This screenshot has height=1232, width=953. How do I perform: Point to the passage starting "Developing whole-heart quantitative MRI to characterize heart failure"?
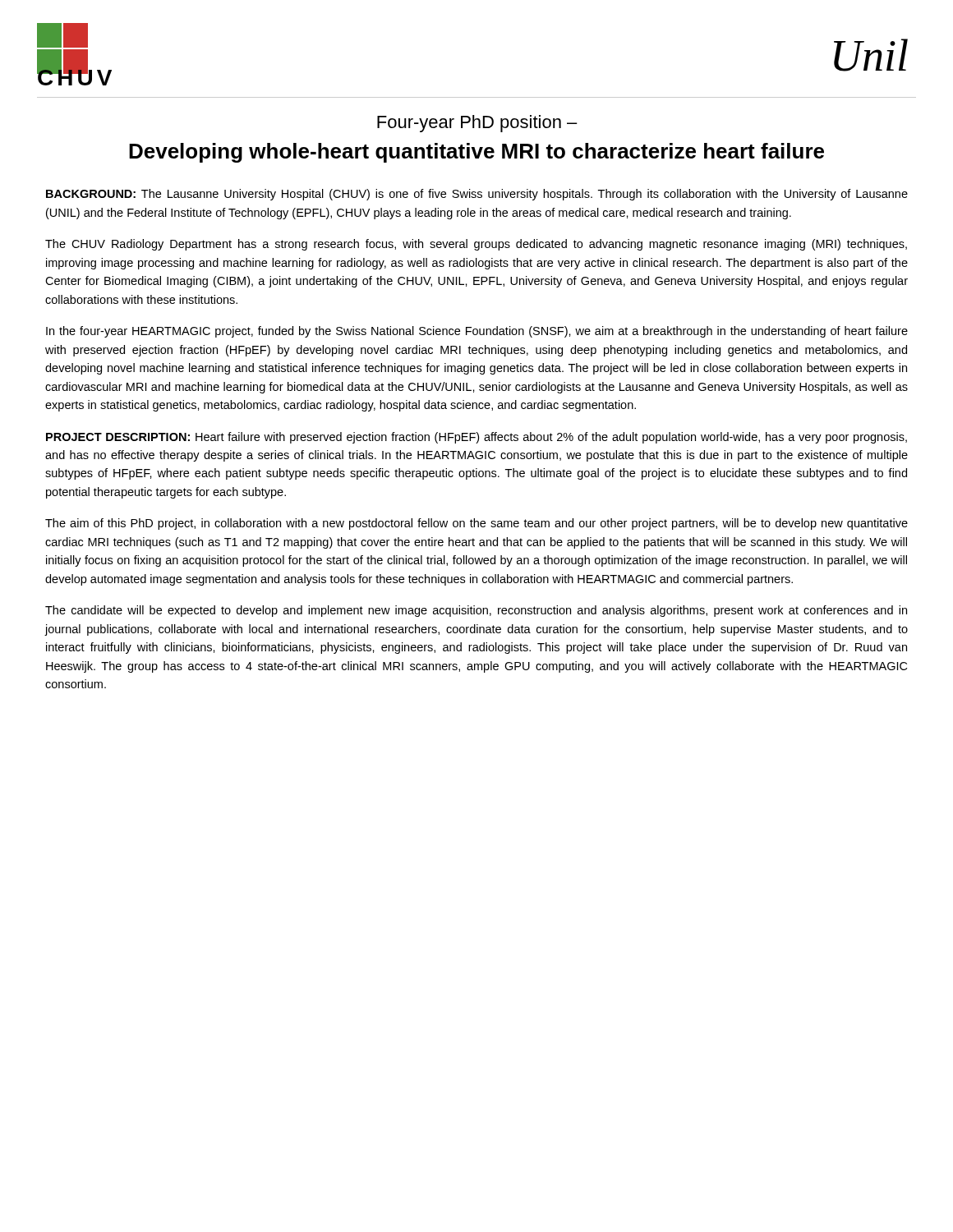(x=476, y=151)
